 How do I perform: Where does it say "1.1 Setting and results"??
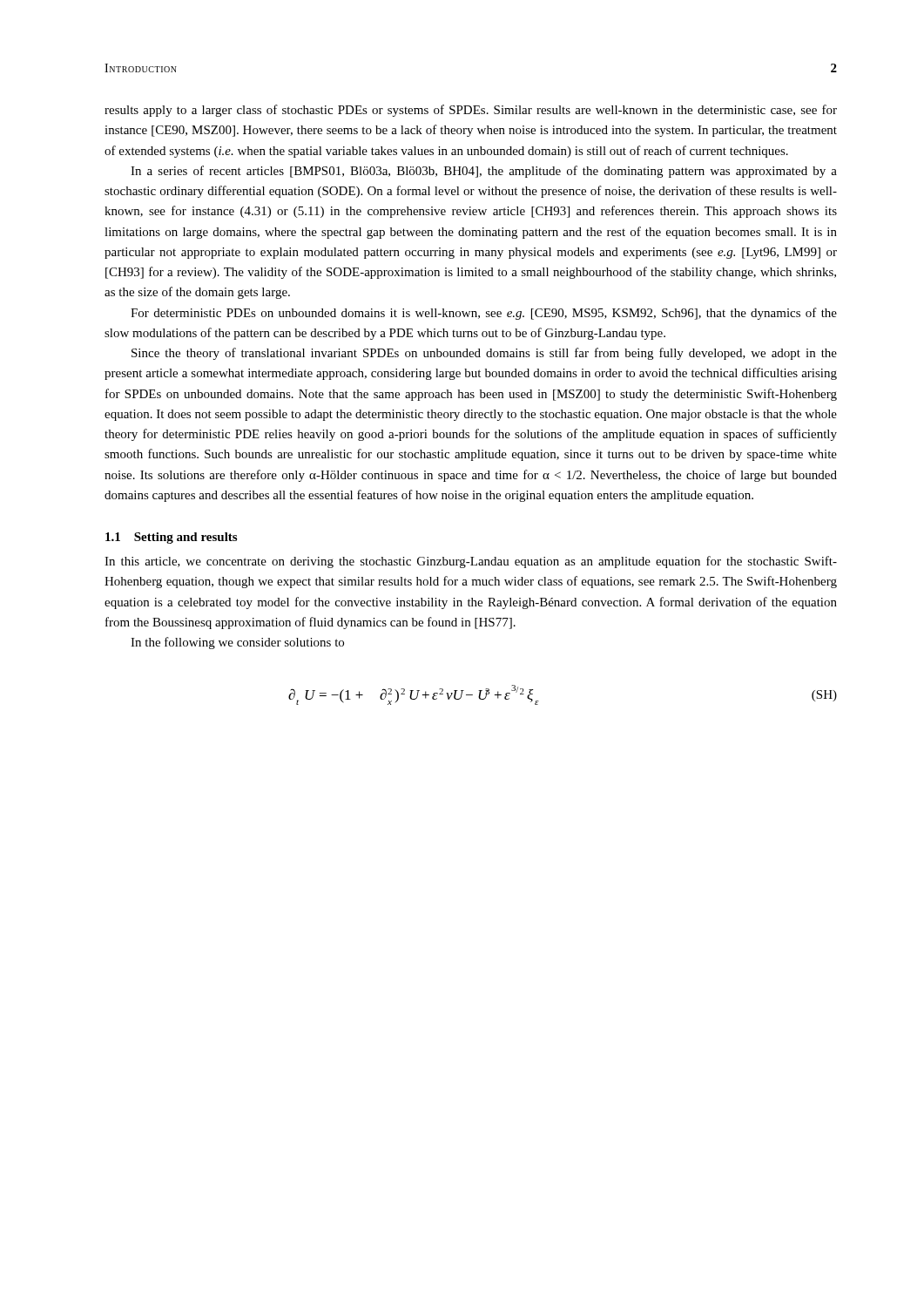point(171,538)
